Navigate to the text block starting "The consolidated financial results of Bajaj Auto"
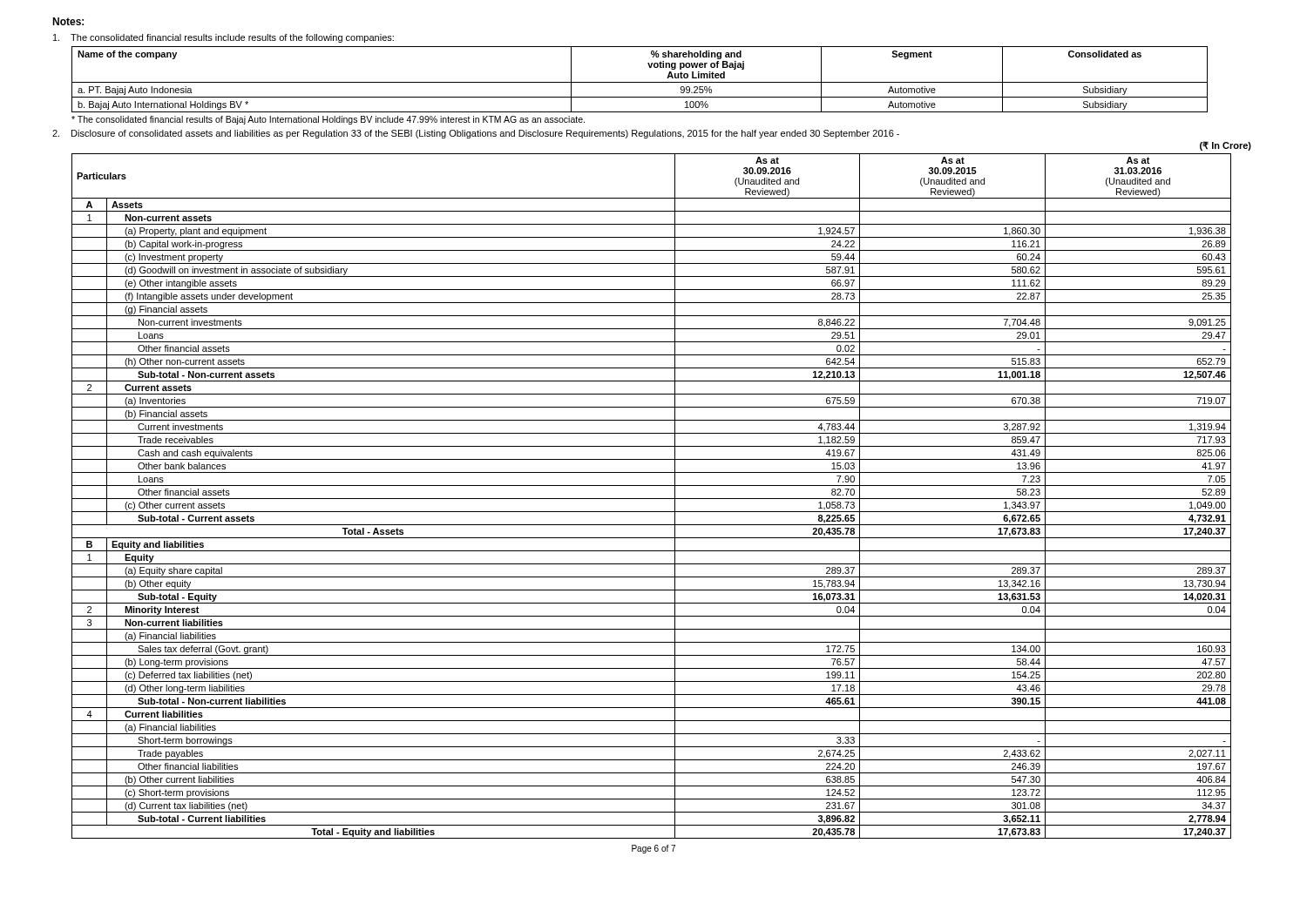 pos(328,119)
